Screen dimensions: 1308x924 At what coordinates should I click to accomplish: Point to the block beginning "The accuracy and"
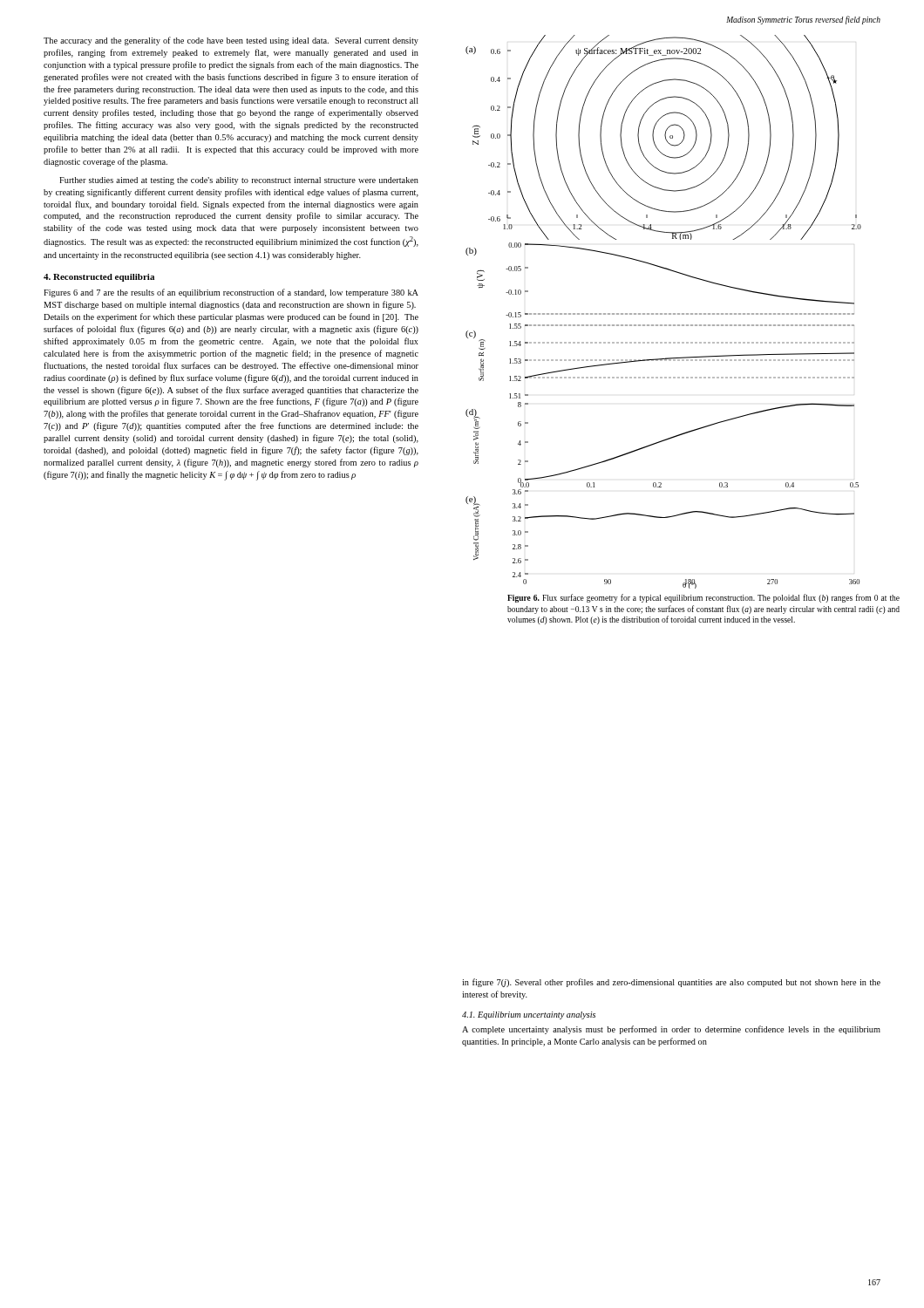click(231, 102)
